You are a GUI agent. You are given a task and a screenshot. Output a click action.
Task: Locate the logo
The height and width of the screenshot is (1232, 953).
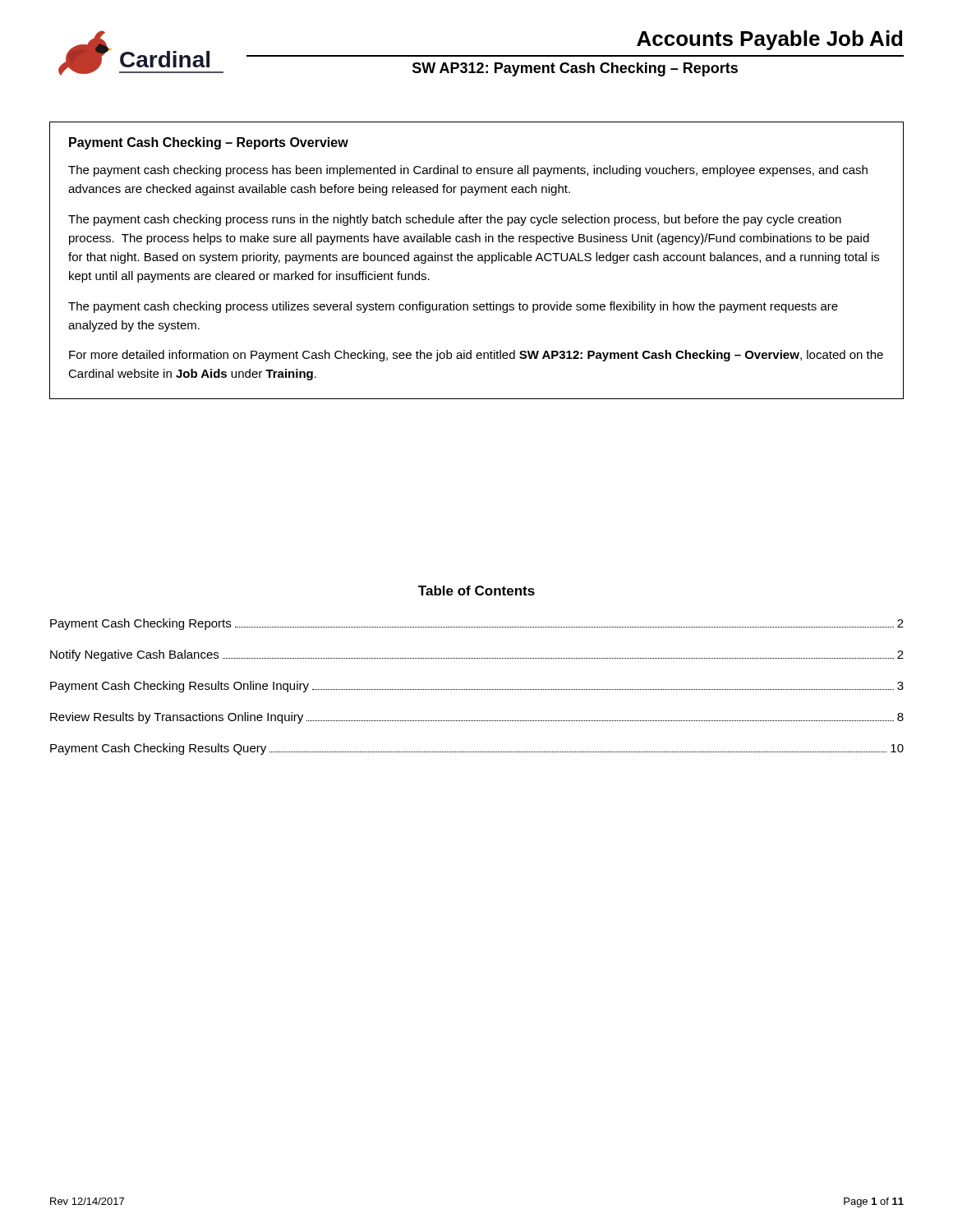tap(138, 57)
